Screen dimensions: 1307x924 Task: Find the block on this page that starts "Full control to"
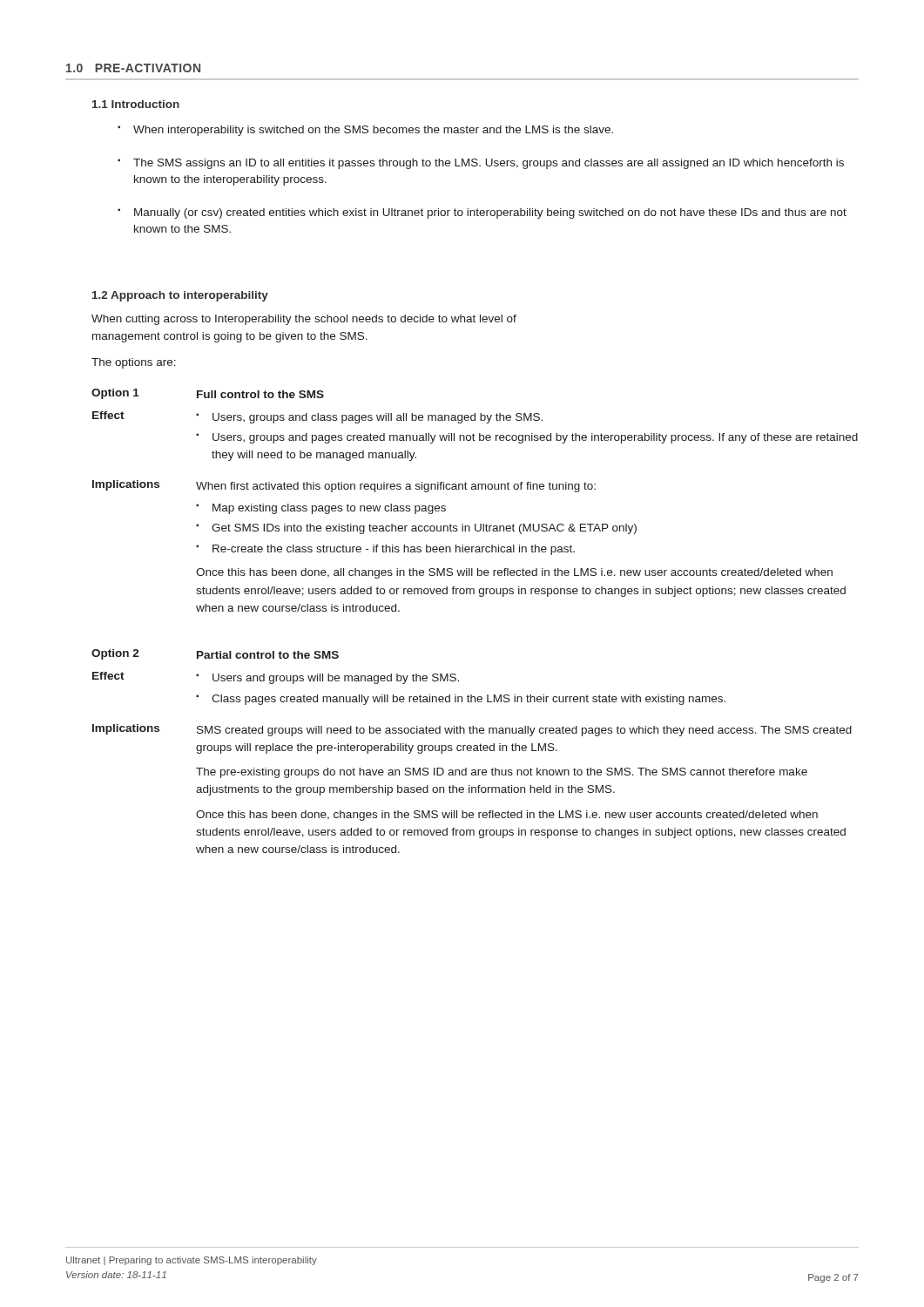(x=260, y=394)
